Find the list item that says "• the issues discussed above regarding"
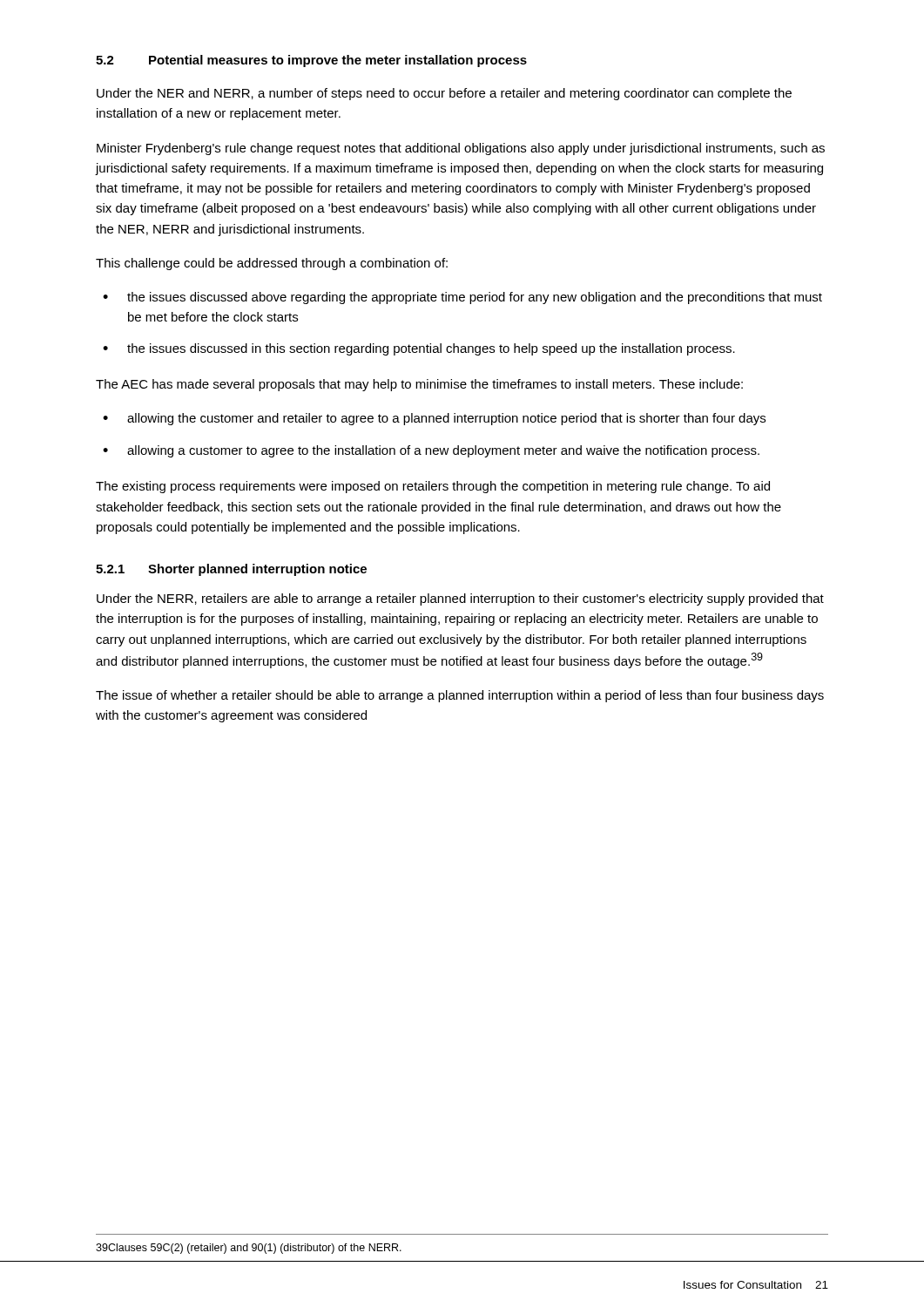This screenshot has width=924, height=1307. tap(462, 307)
